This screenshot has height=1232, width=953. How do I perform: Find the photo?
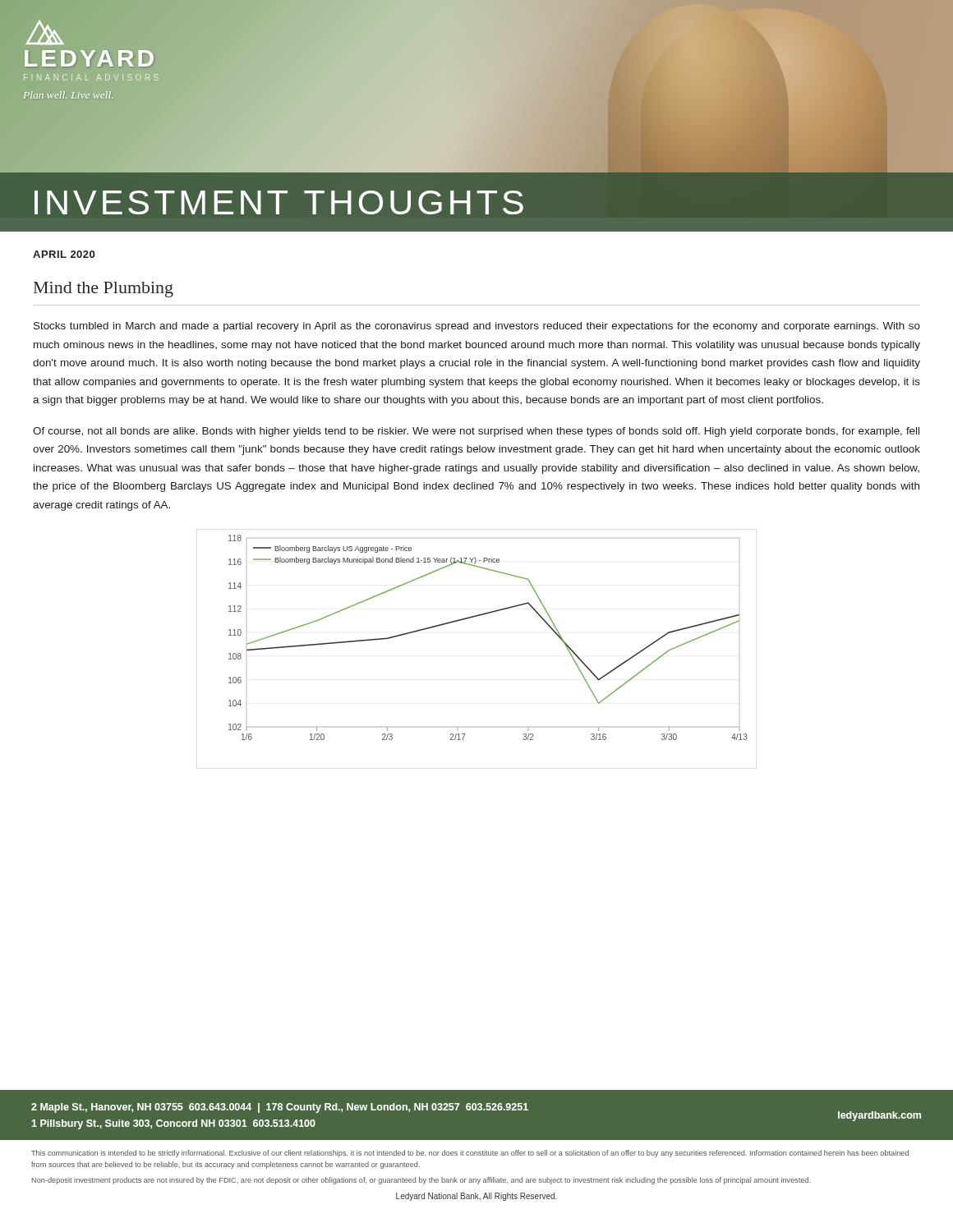(476, 109)
